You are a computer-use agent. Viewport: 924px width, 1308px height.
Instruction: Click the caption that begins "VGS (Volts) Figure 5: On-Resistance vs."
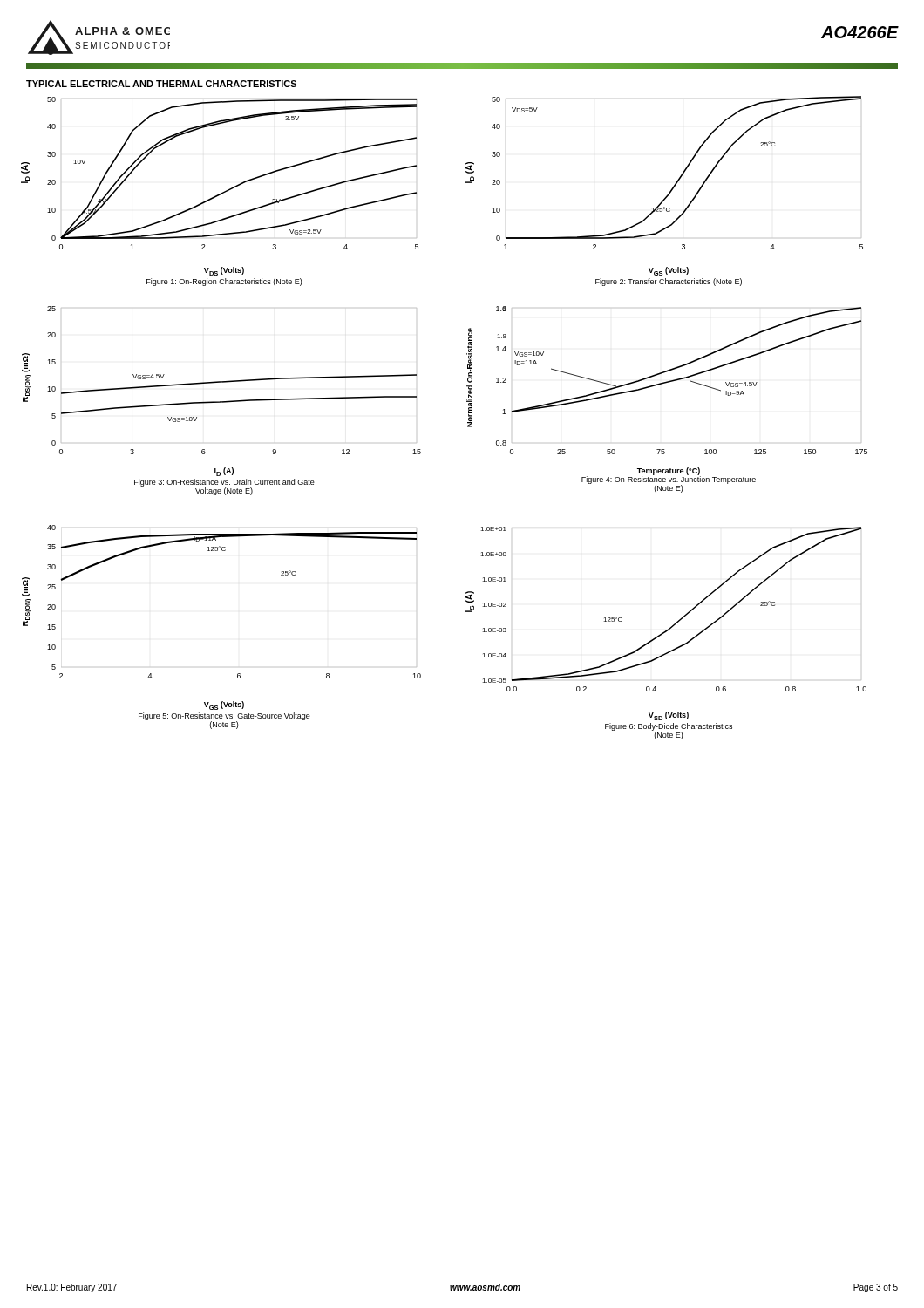pyautogui.click(x=224, y=714)
